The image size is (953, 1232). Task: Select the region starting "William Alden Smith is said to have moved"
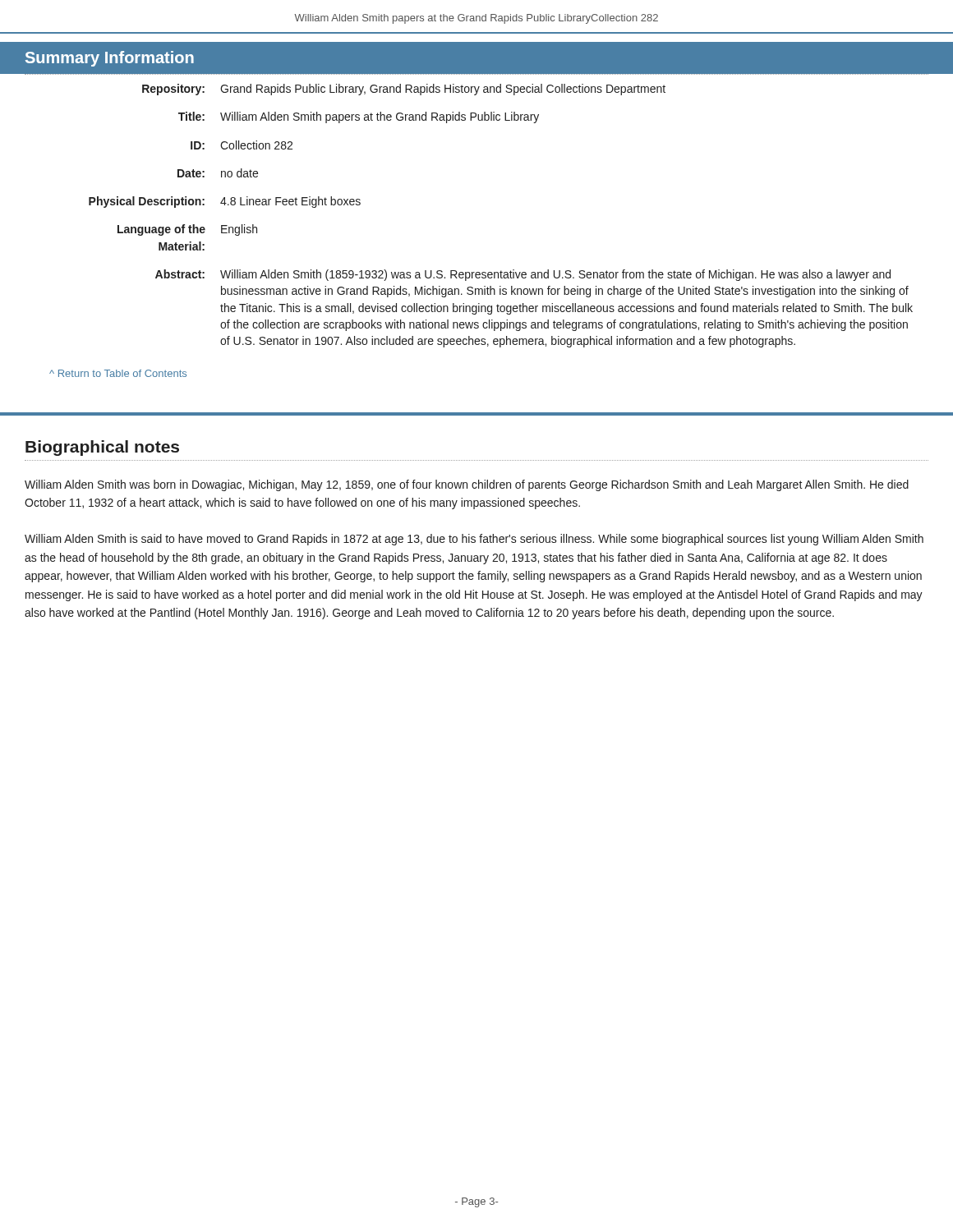coord(474,576)
